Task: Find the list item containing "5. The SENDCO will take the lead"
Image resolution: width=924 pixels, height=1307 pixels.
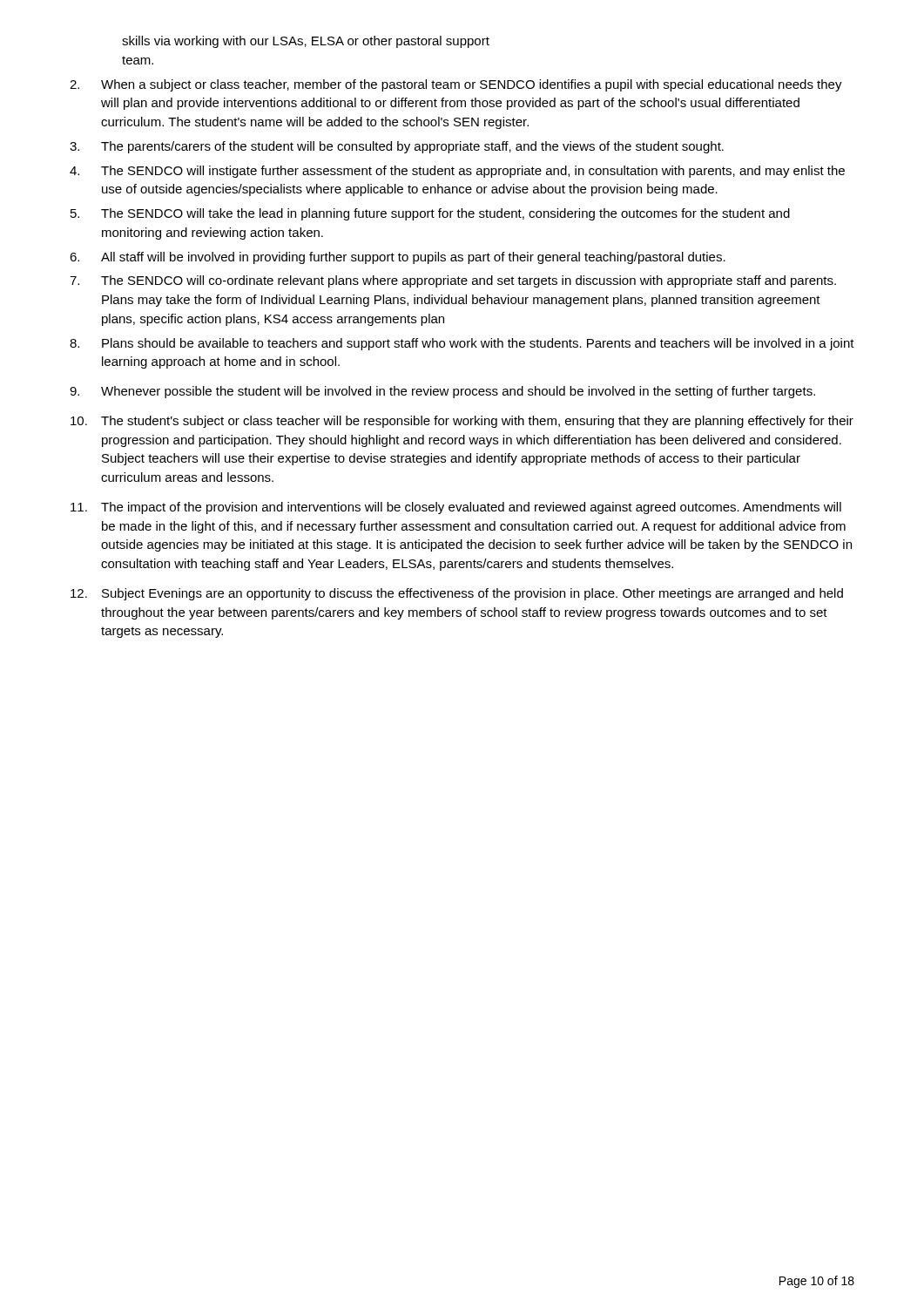Action: pyautogui.click(x=462, y=223)
